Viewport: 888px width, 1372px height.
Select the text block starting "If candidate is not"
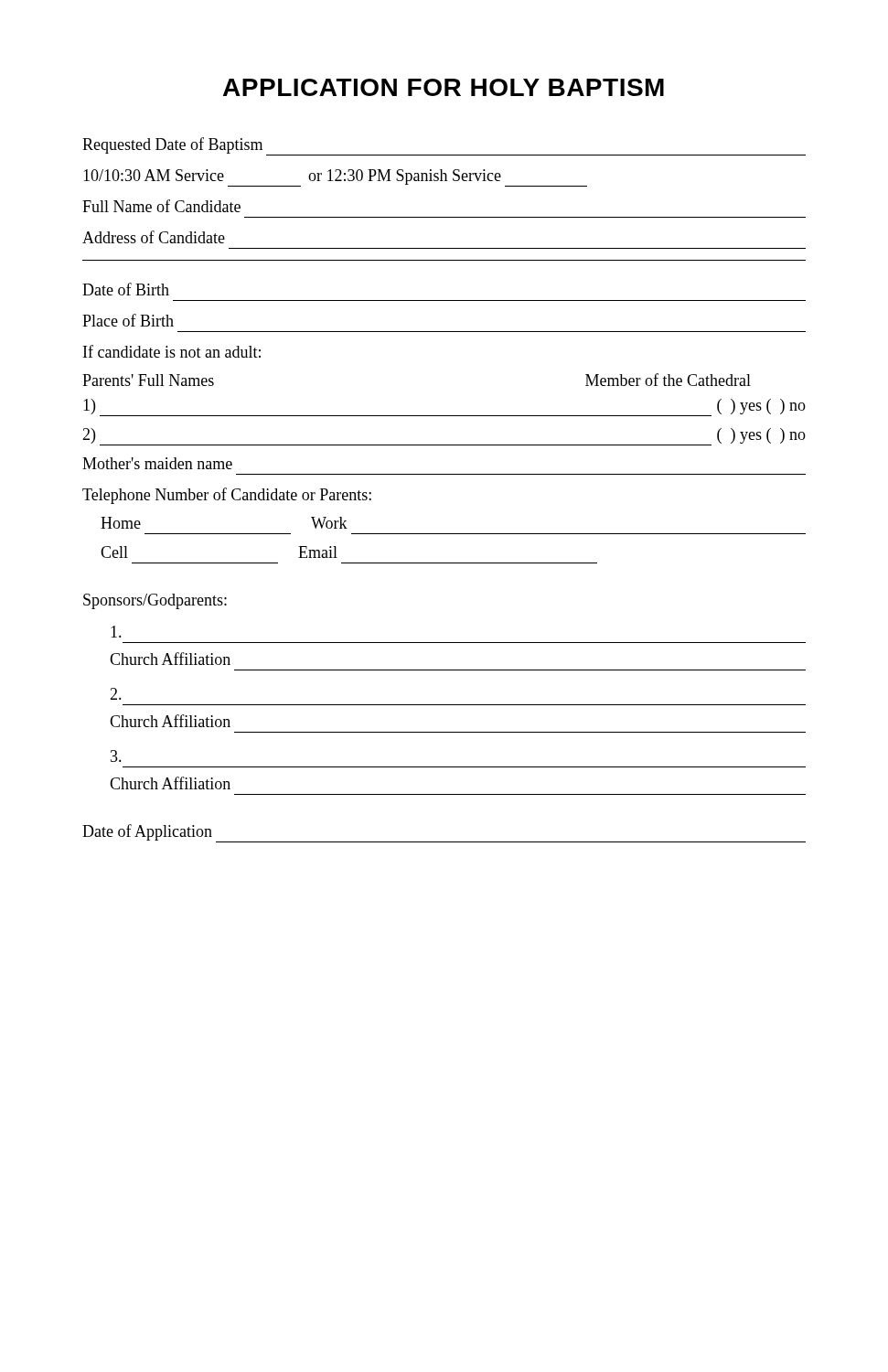(172, 352)
